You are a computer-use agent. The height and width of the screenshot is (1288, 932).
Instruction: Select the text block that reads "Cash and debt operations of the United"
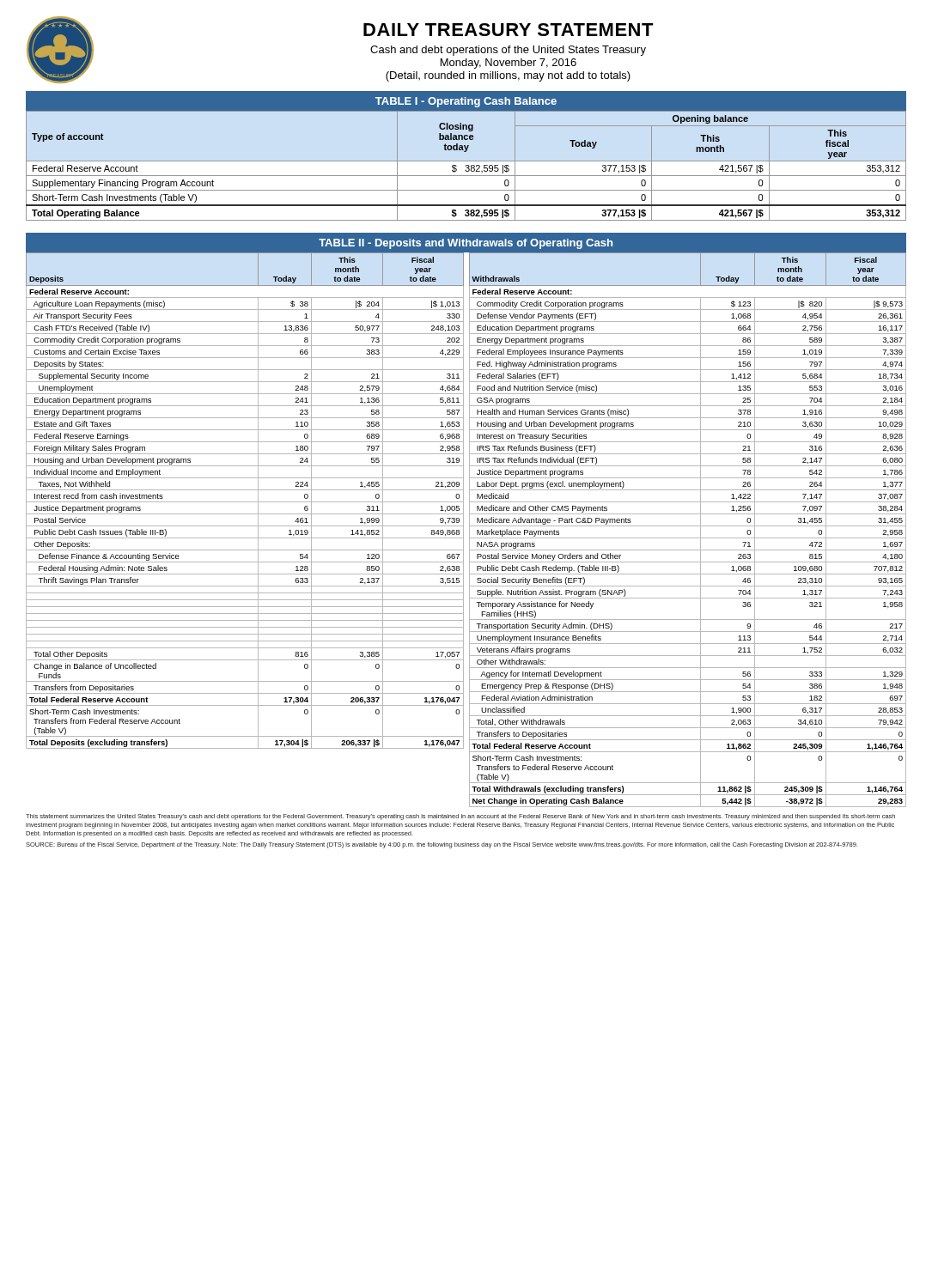click(x=508, y=62)
